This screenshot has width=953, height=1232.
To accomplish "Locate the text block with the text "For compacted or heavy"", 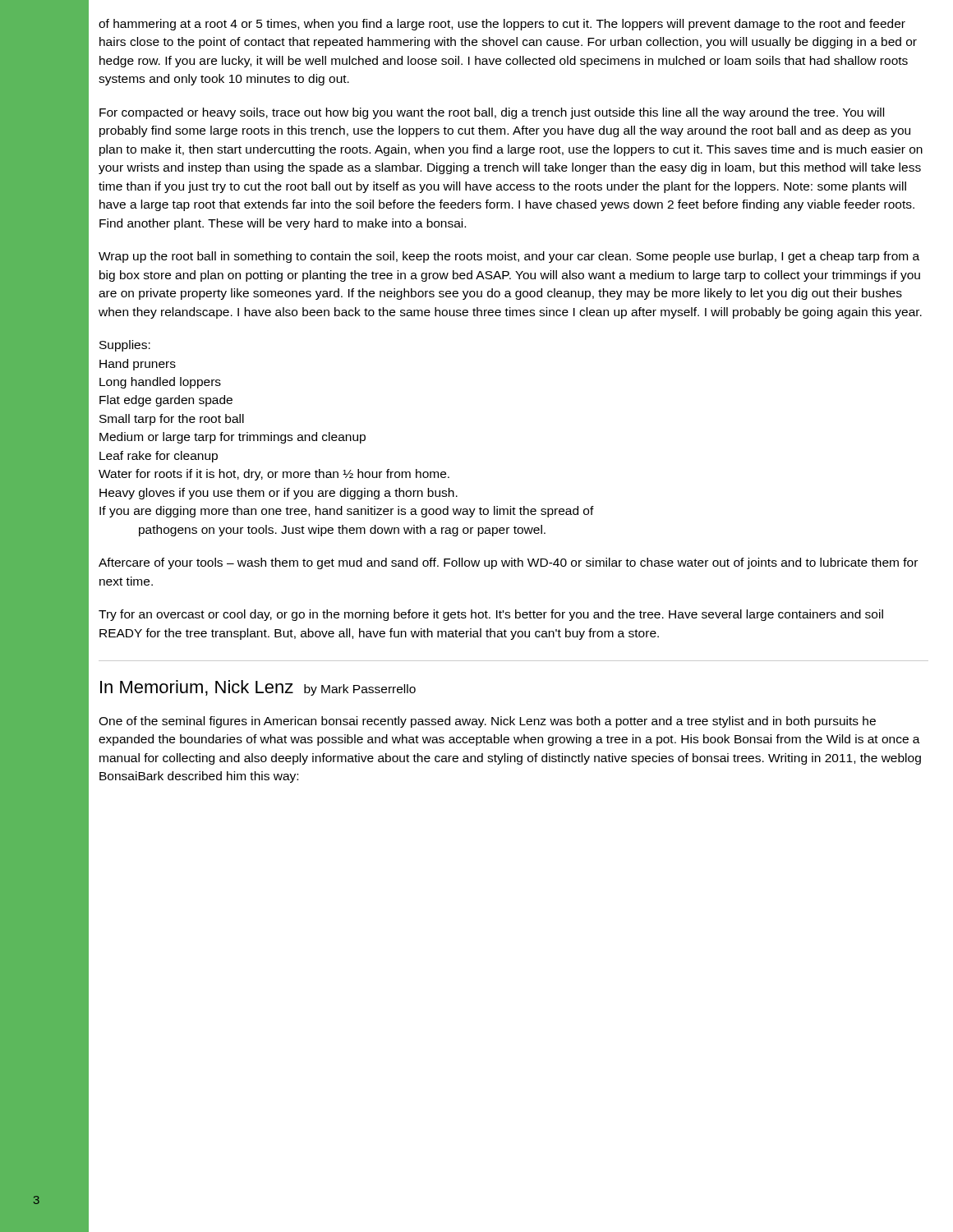I will pyautogui.click(x=511, y=167).
